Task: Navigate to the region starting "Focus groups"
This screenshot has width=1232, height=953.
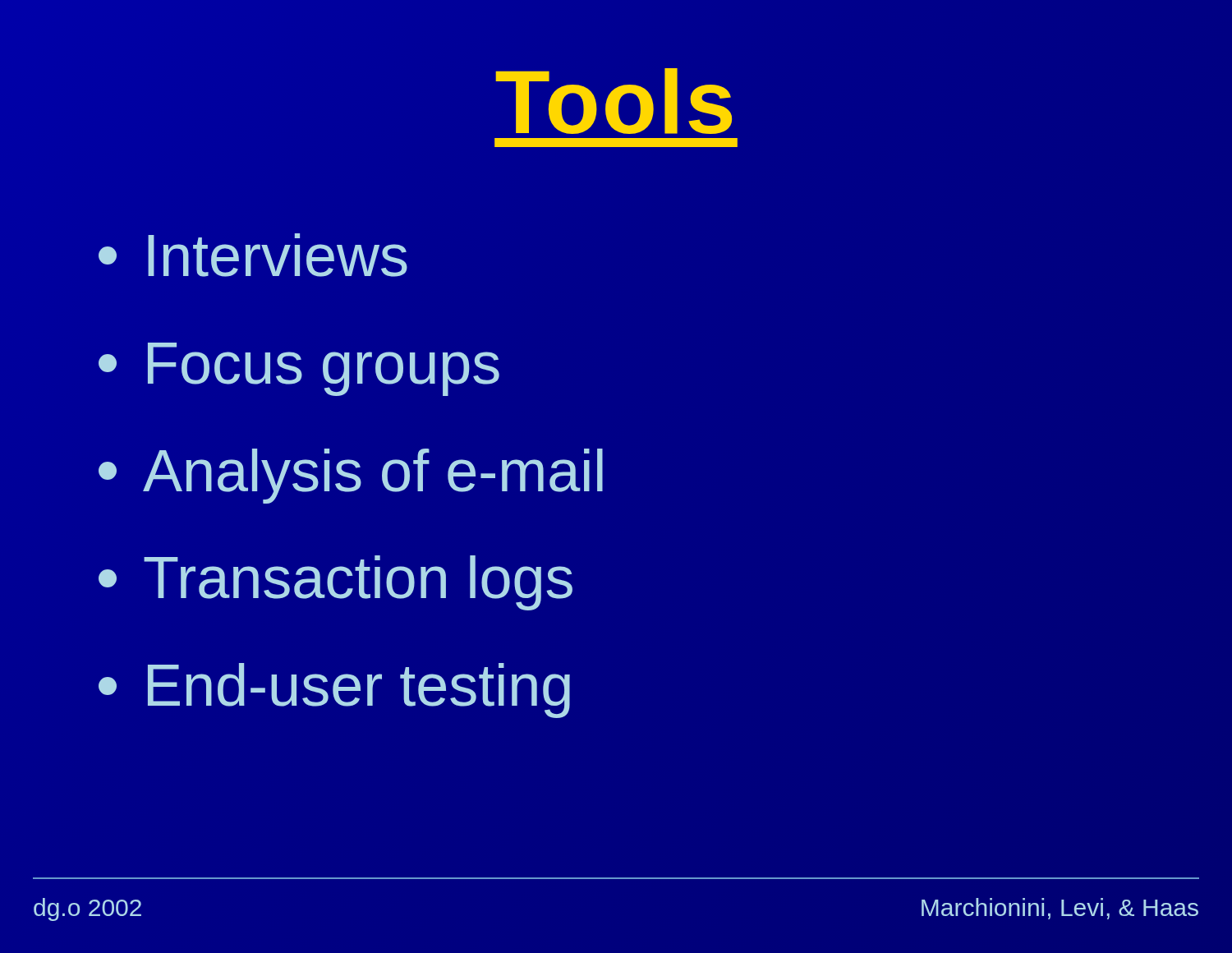Action: pos(300,363)
